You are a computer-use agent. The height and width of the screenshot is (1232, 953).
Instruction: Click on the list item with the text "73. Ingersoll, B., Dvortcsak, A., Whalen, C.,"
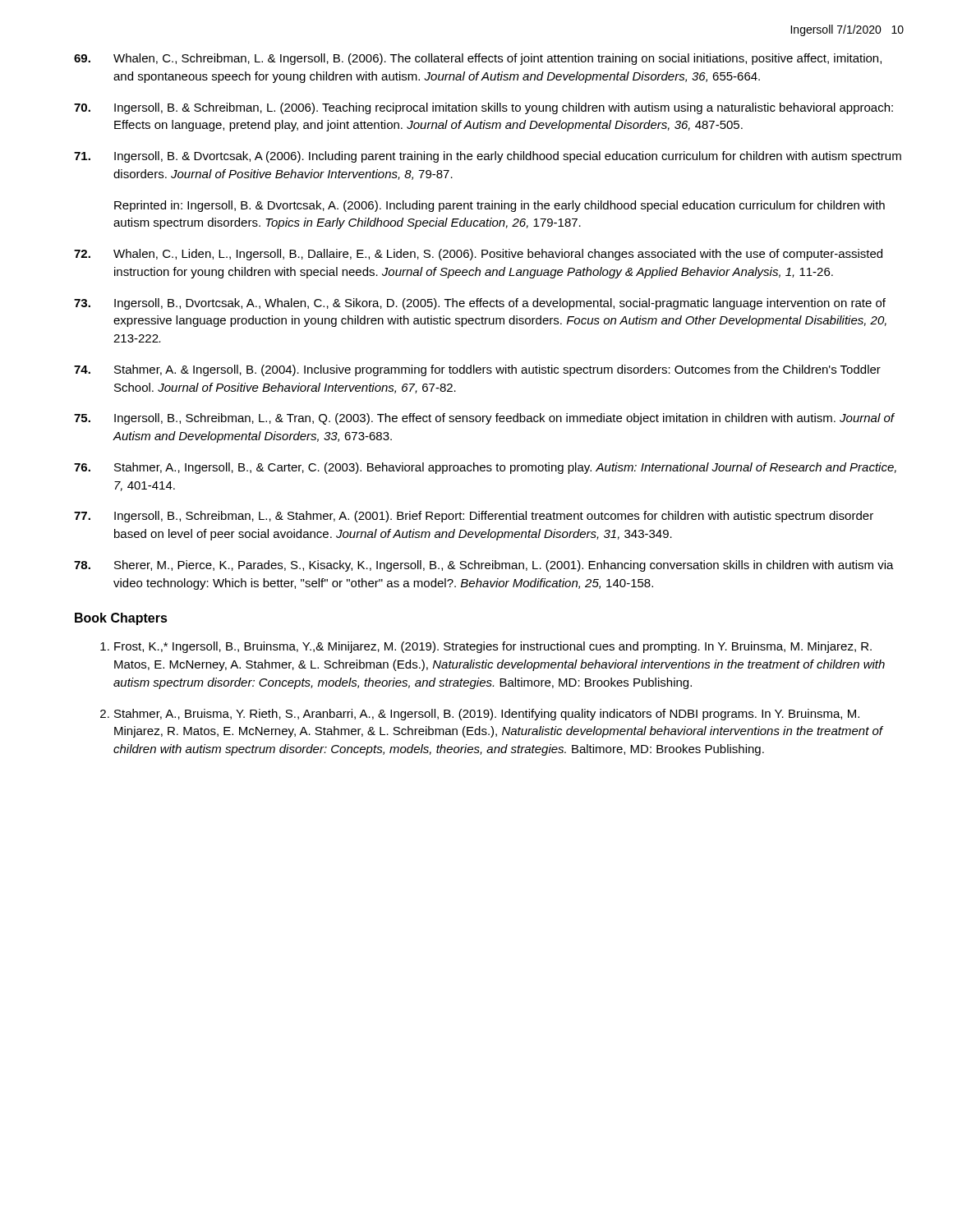pos(489,320)
